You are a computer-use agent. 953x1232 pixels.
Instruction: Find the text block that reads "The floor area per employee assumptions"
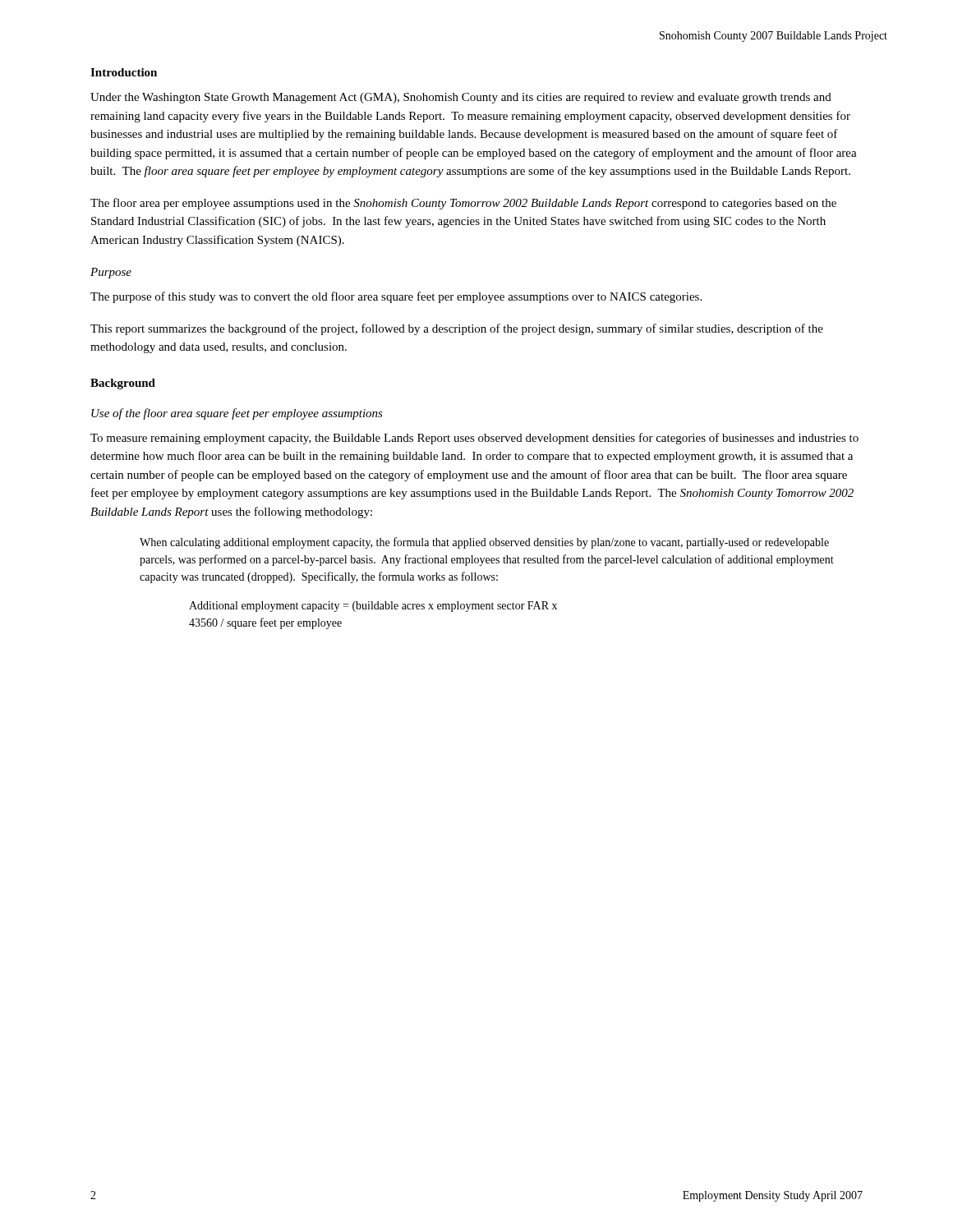(x=463, y=221)
